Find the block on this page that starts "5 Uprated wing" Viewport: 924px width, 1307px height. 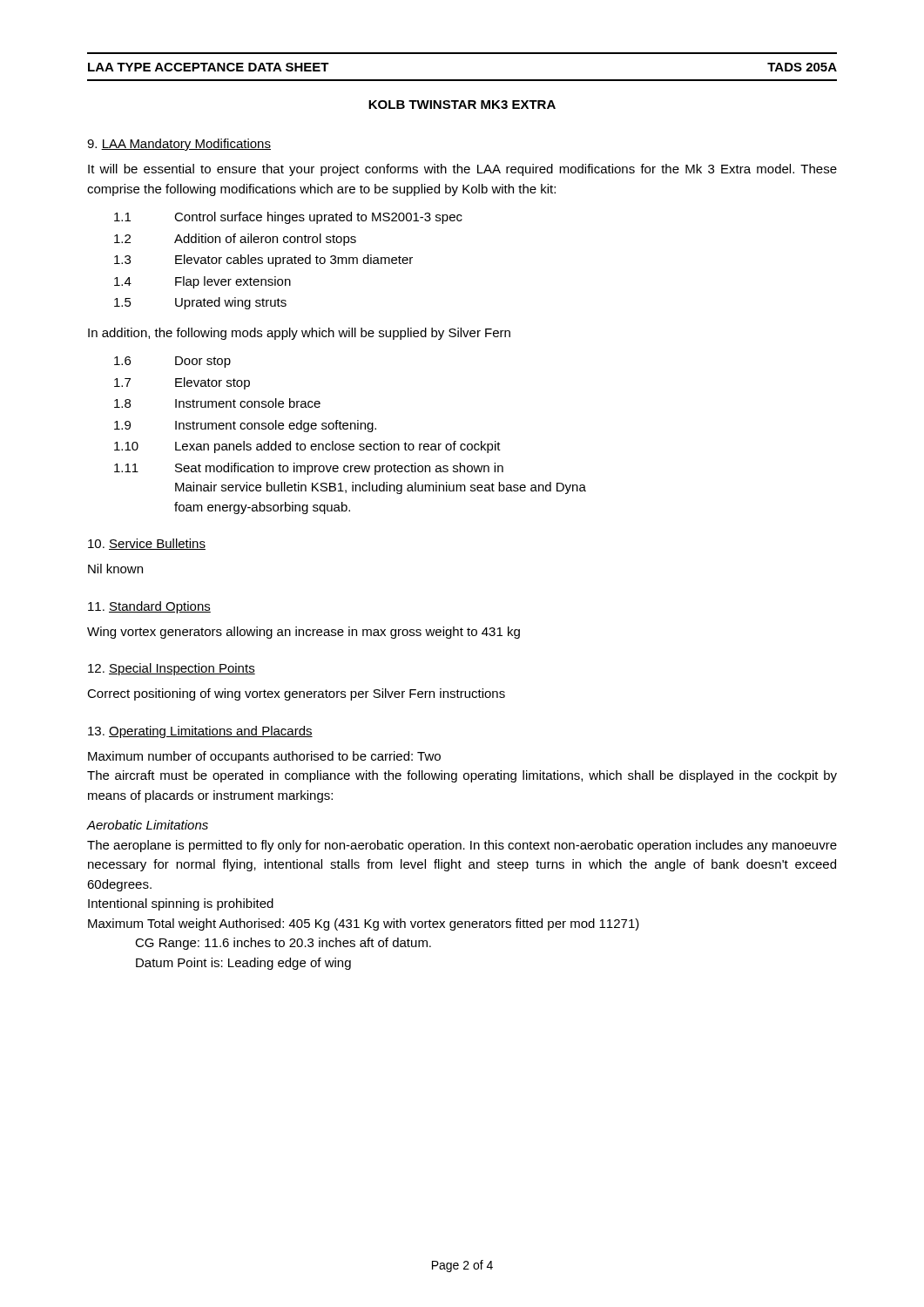tap(200, 303)
